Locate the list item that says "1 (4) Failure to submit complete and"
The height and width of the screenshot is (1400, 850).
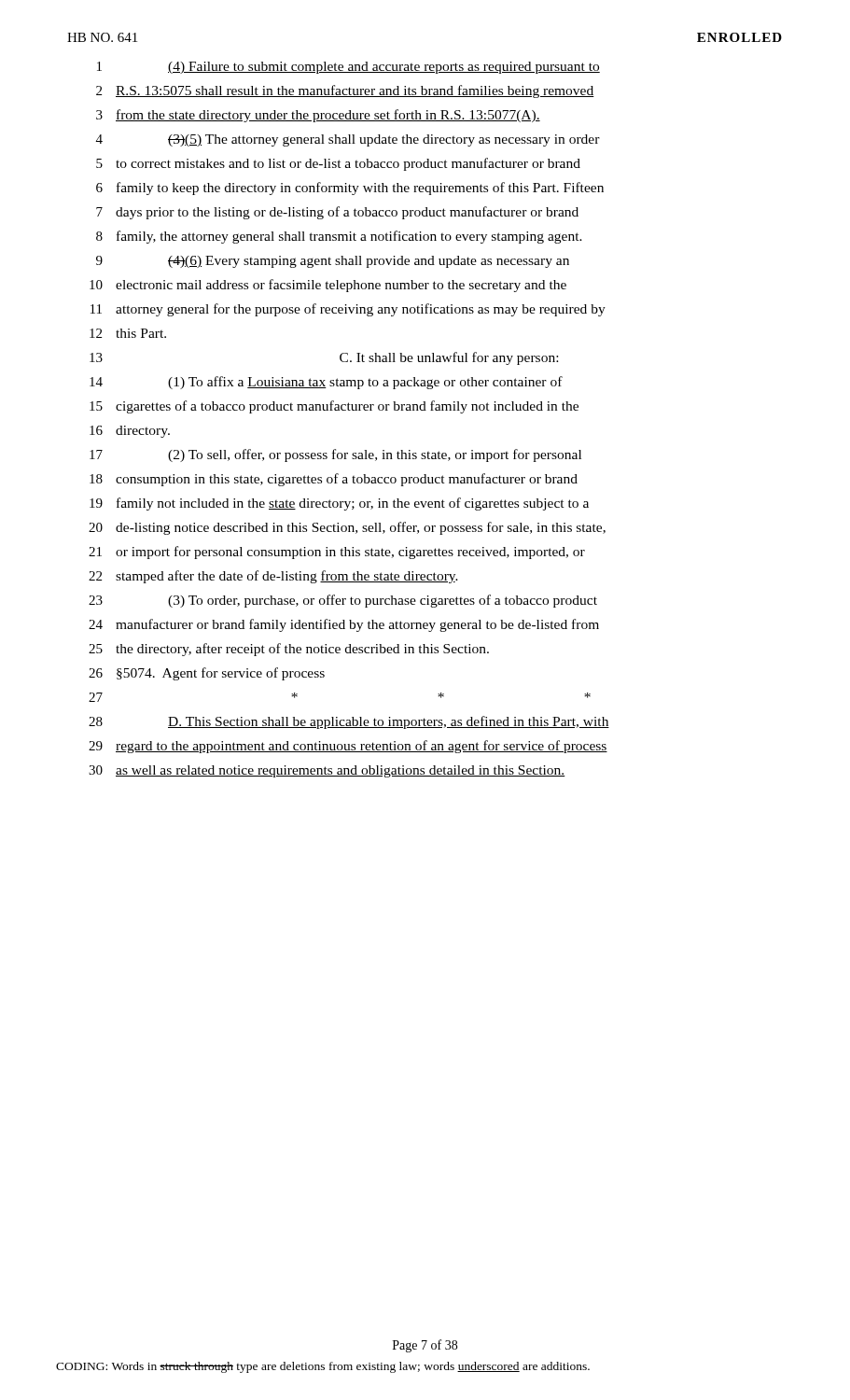[425, 66]
